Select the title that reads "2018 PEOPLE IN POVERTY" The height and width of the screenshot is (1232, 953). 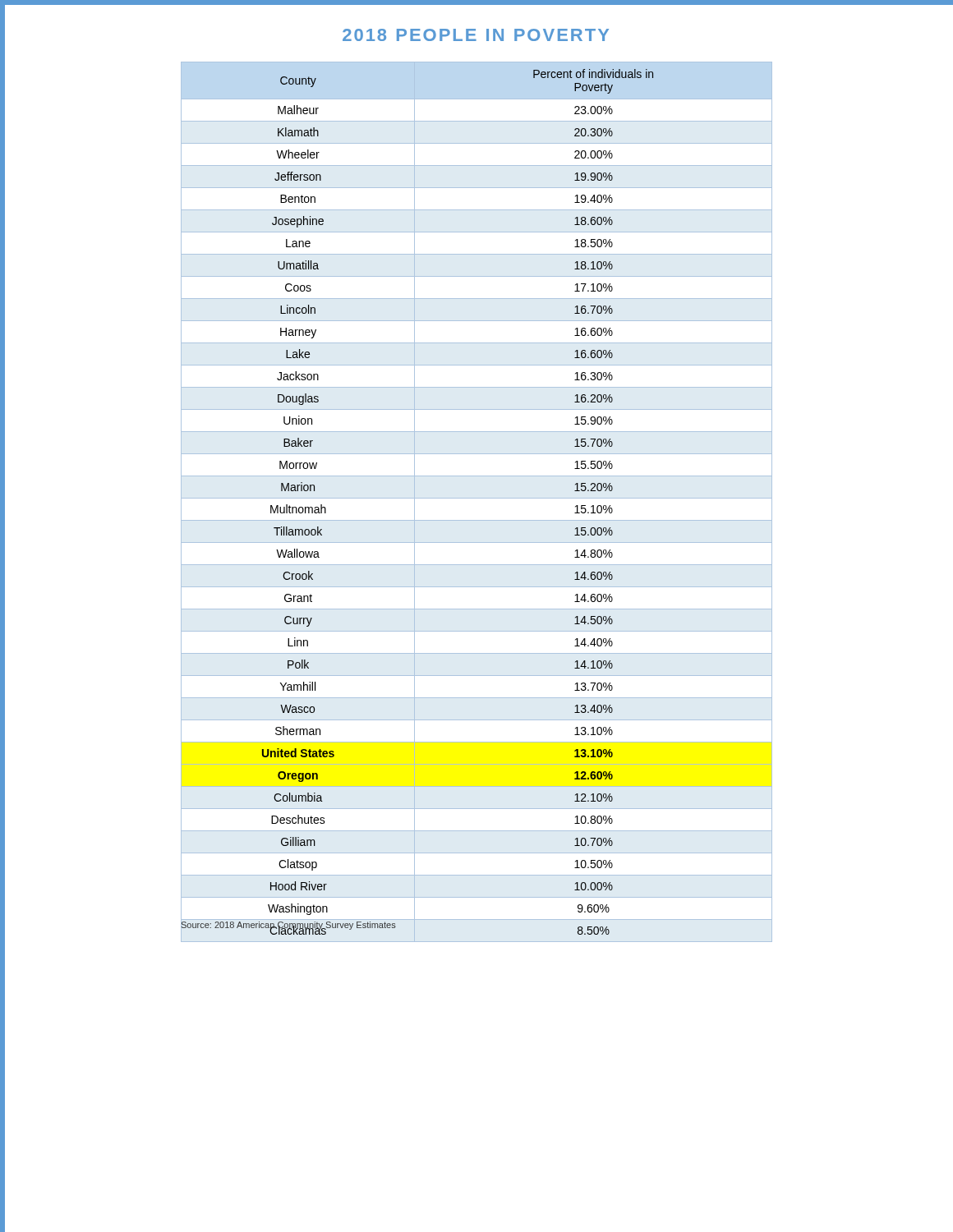click(476, 35)
